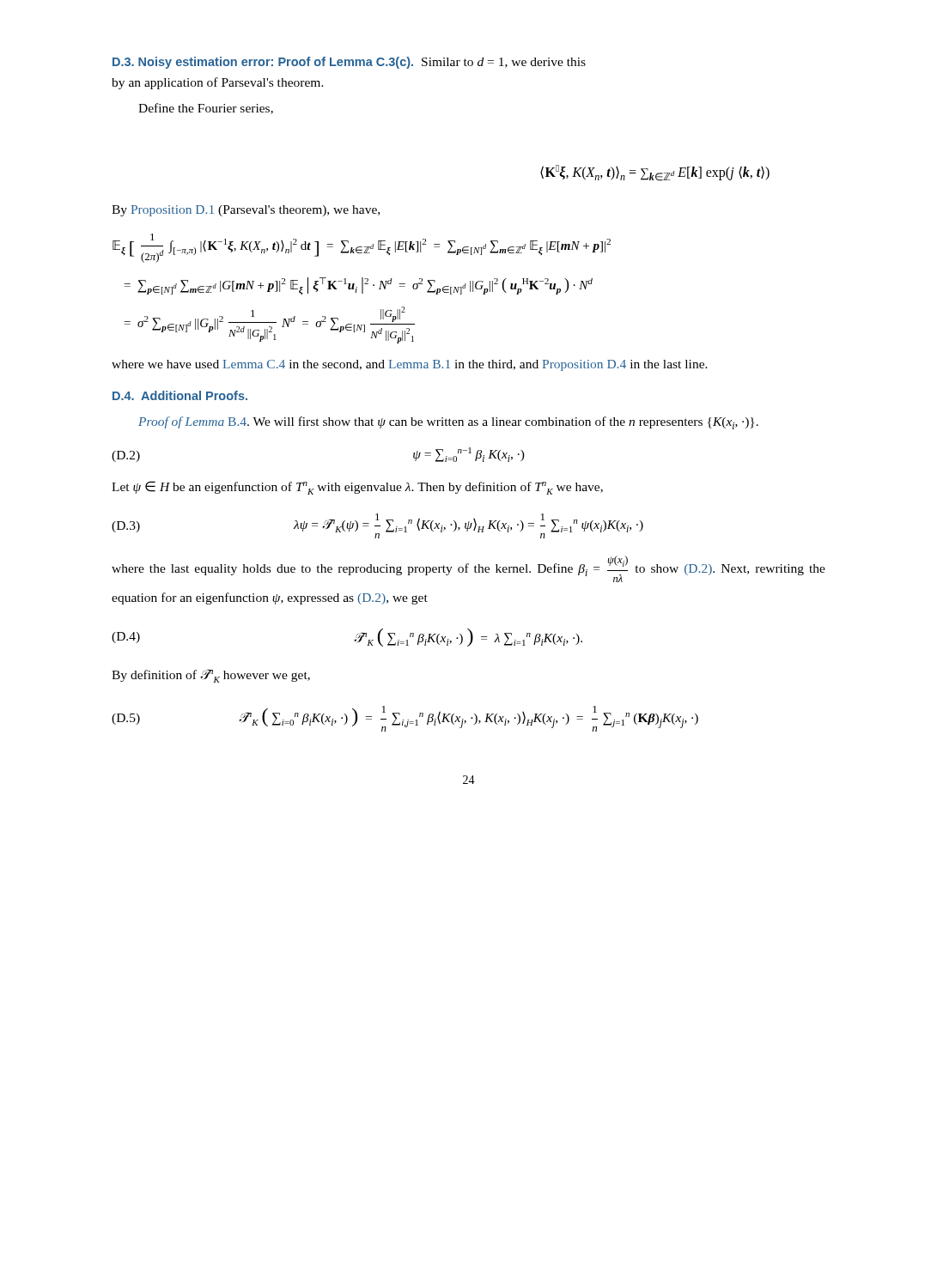Navigate to the region starting "⟨K𢄡ξ, K(Xn, t)⟩n = ∑k∈ℤd E[k] exp(j"
This screenshot has width=937, height=1288.
coord(655,173)
